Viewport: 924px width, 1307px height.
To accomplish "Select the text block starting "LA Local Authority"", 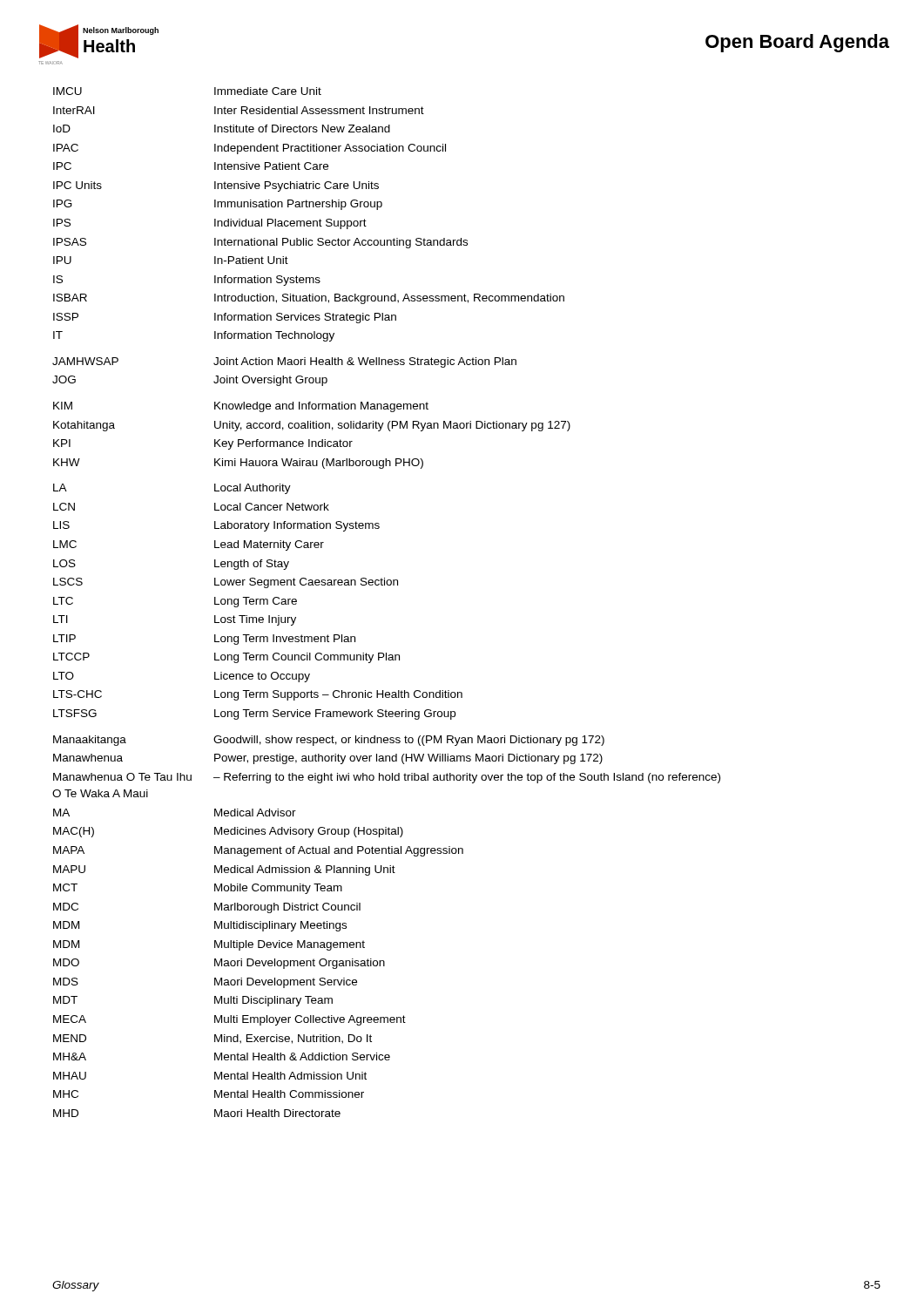I will pos(61,488).
